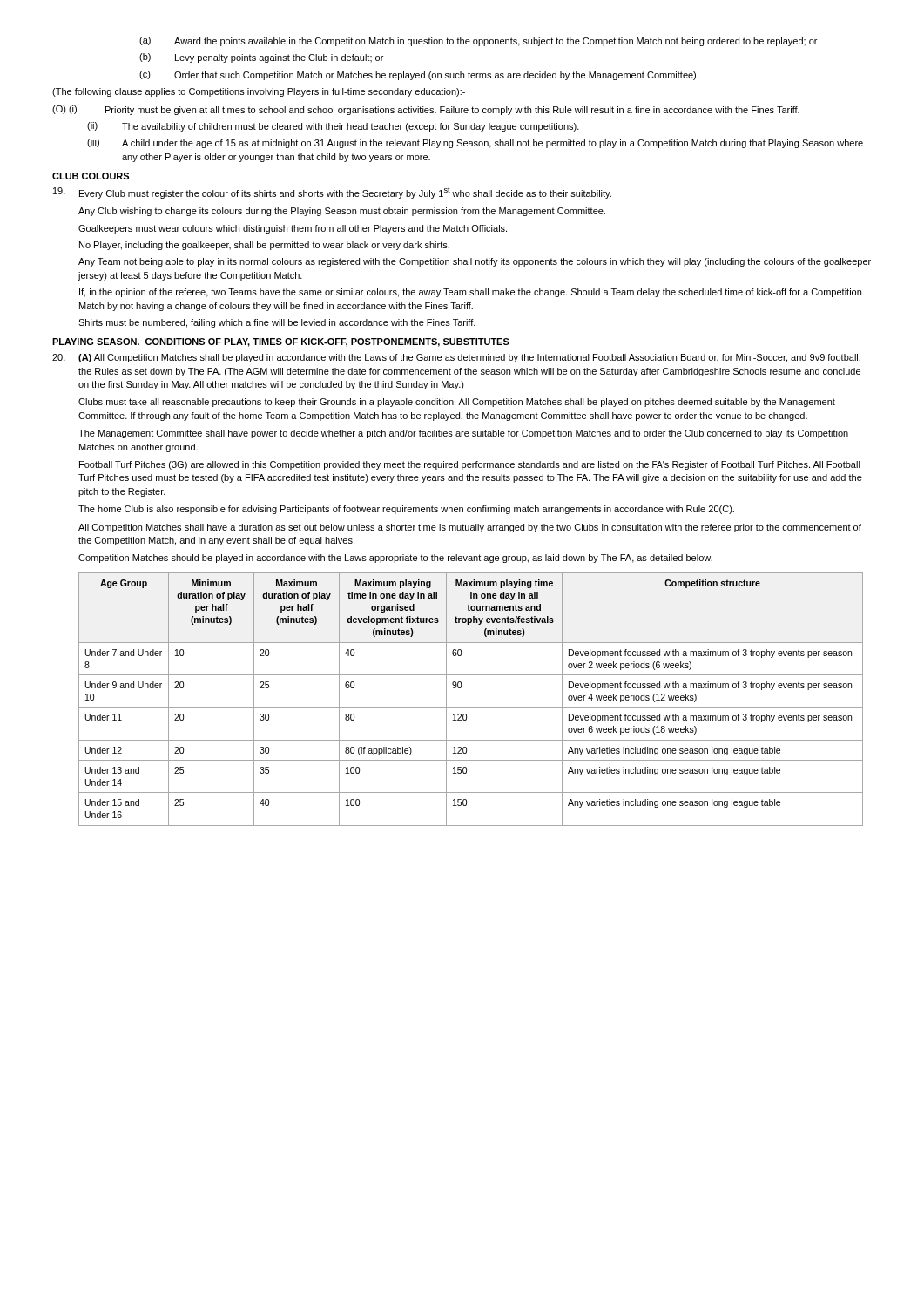Find the region starting "Competition Matches should be played in"
This screenshot has height=1307, width=924.
[396, 558]
